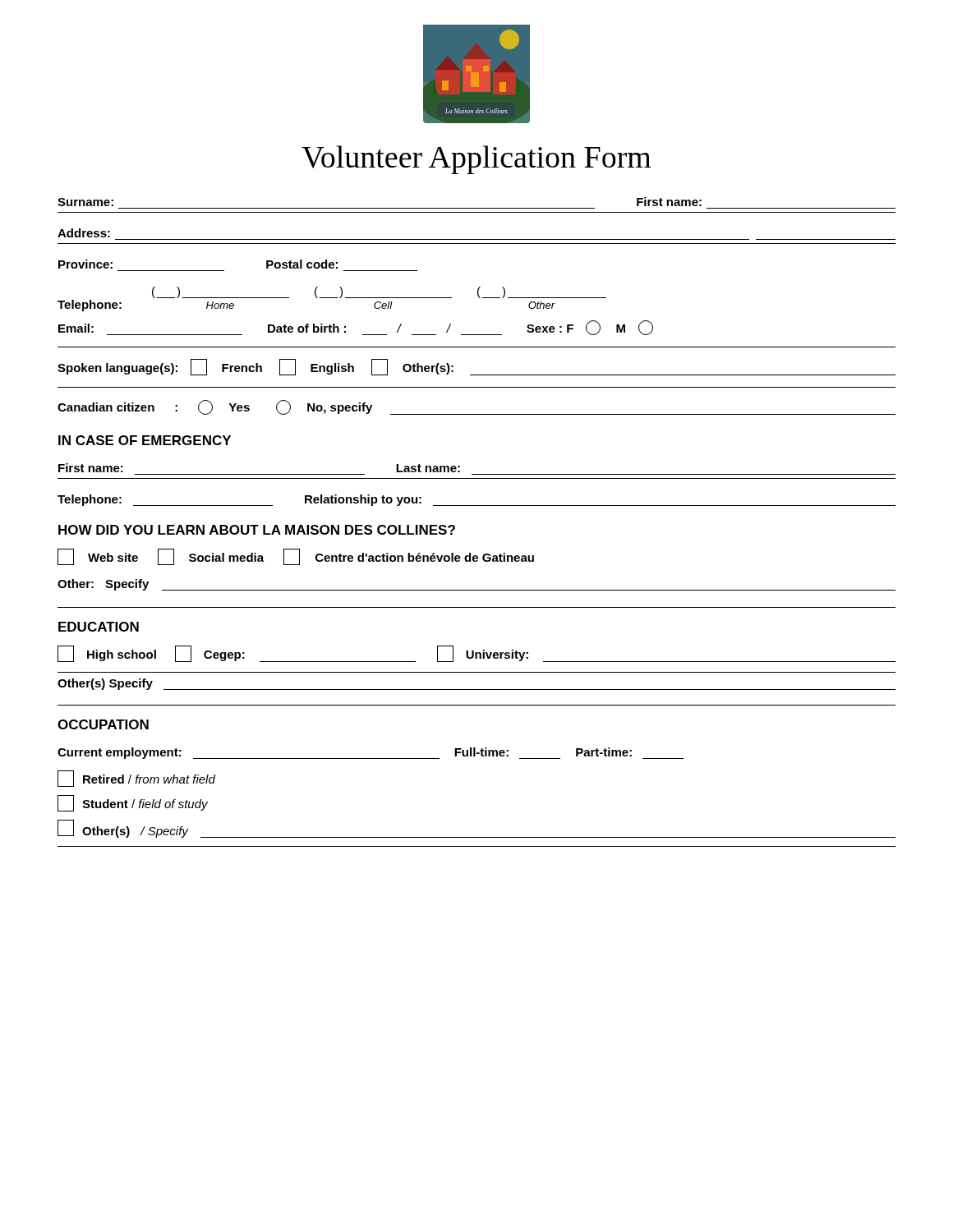Find the list item with the text "Retired / from what field"
The image size is (953, 1232).
pyautogui.click(x=136, y=779)
